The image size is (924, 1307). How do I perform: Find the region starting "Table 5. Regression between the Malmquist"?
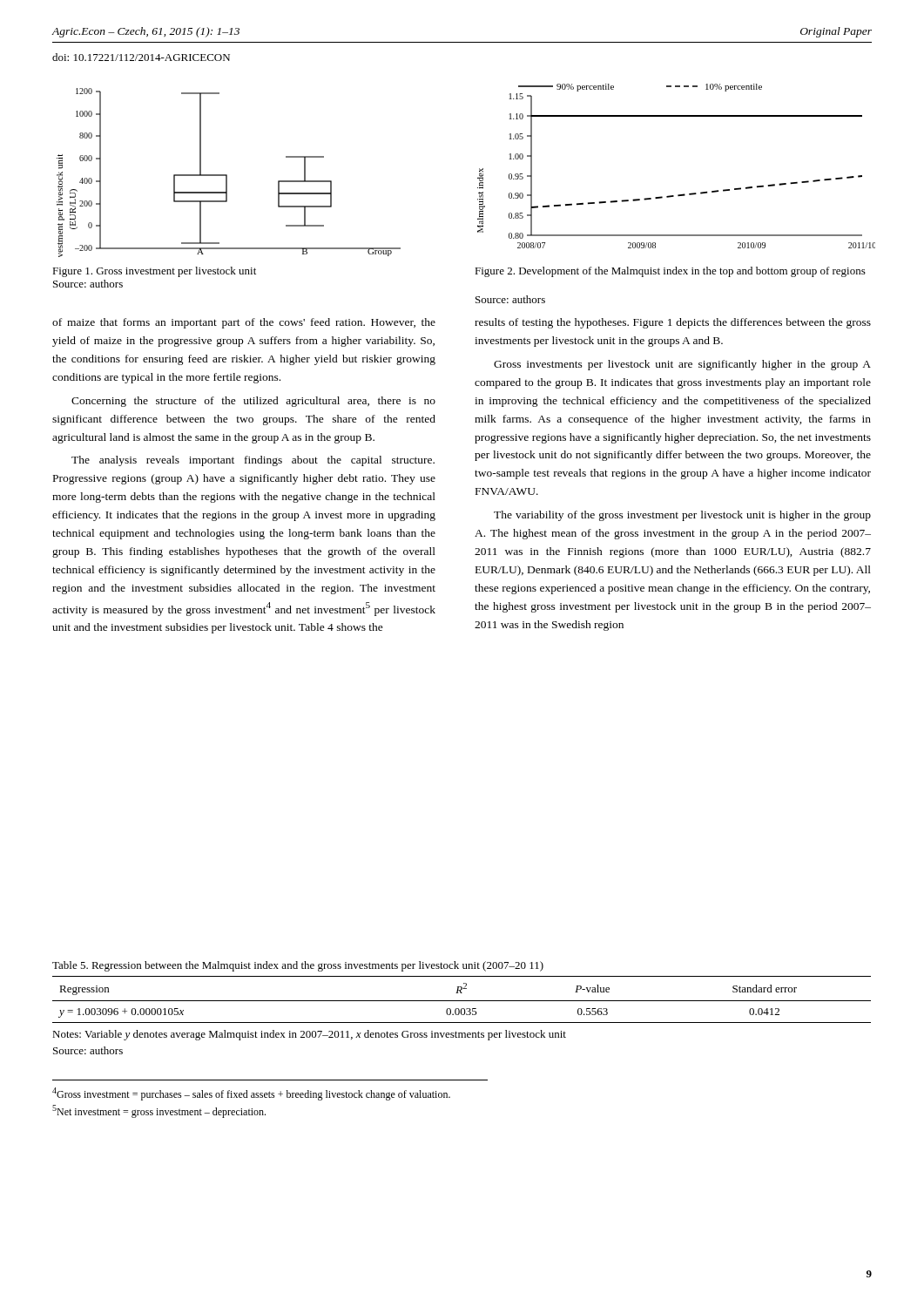(298, 965)
